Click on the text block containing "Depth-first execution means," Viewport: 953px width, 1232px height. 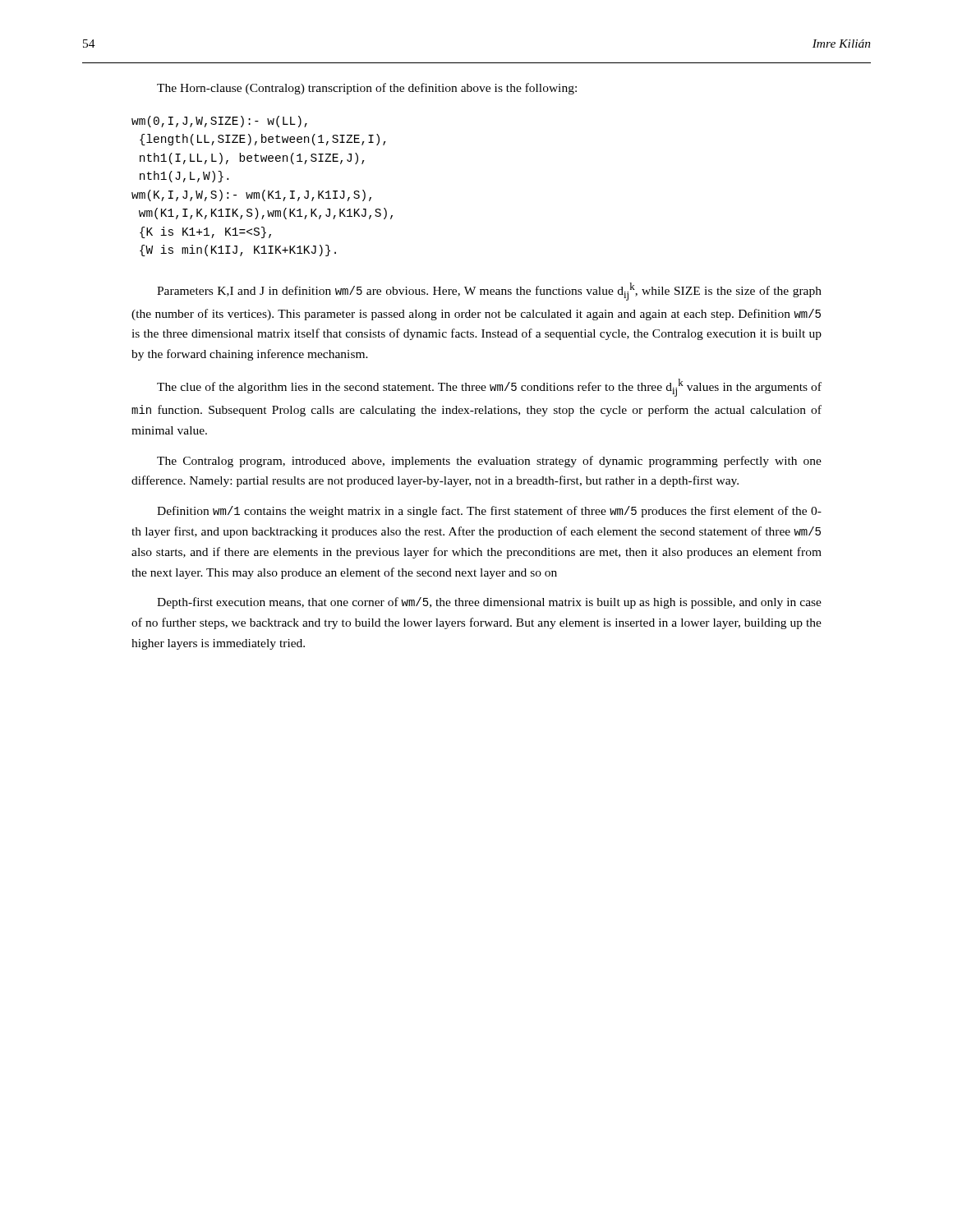click(476, 622)
